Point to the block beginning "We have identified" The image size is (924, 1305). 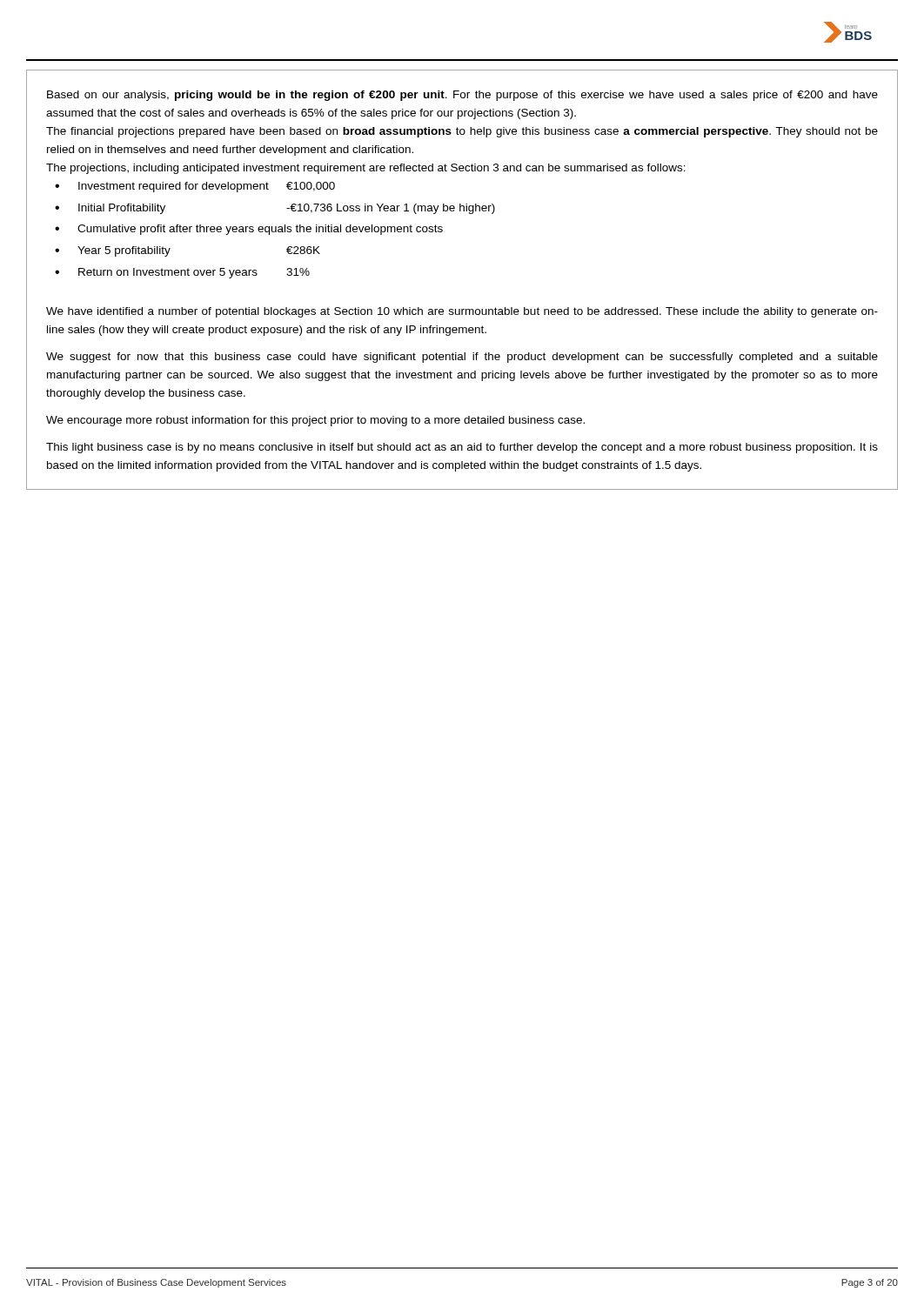(462, 321)
